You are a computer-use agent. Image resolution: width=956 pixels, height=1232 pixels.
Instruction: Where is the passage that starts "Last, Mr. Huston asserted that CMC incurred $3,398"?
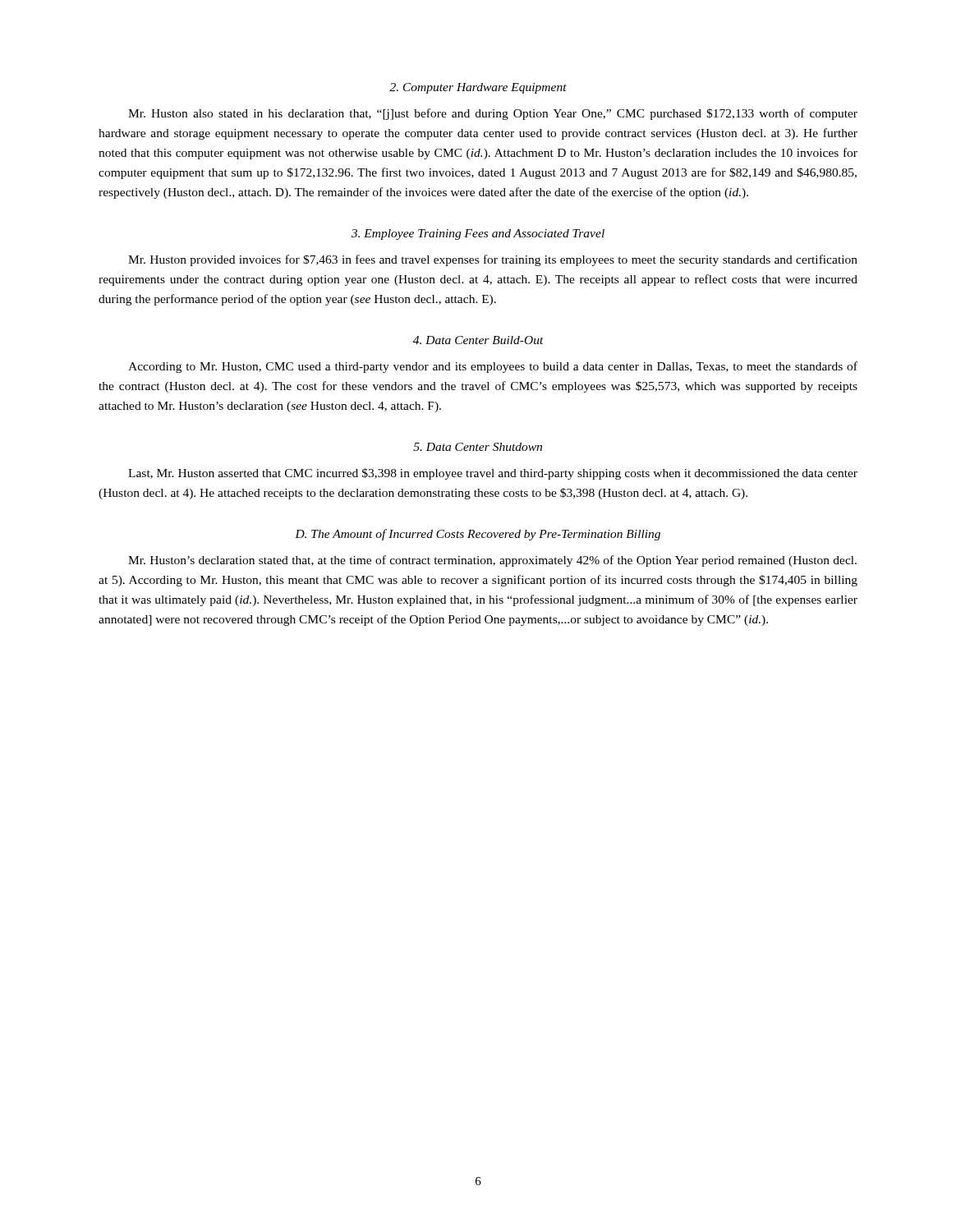(x=478, y=483)
